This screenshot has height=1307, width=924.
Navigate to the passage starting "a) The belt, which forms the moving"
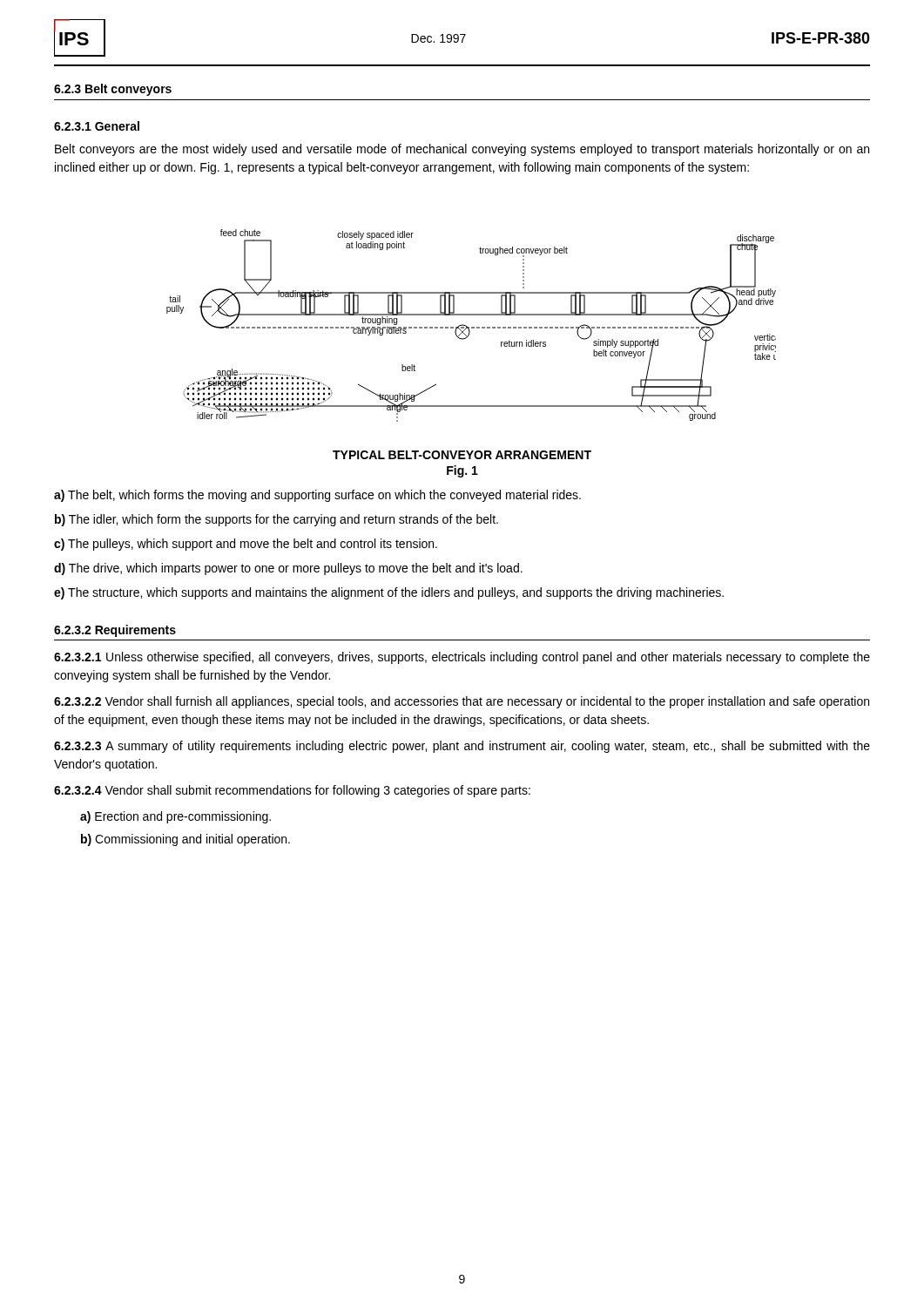click(318, 495)
